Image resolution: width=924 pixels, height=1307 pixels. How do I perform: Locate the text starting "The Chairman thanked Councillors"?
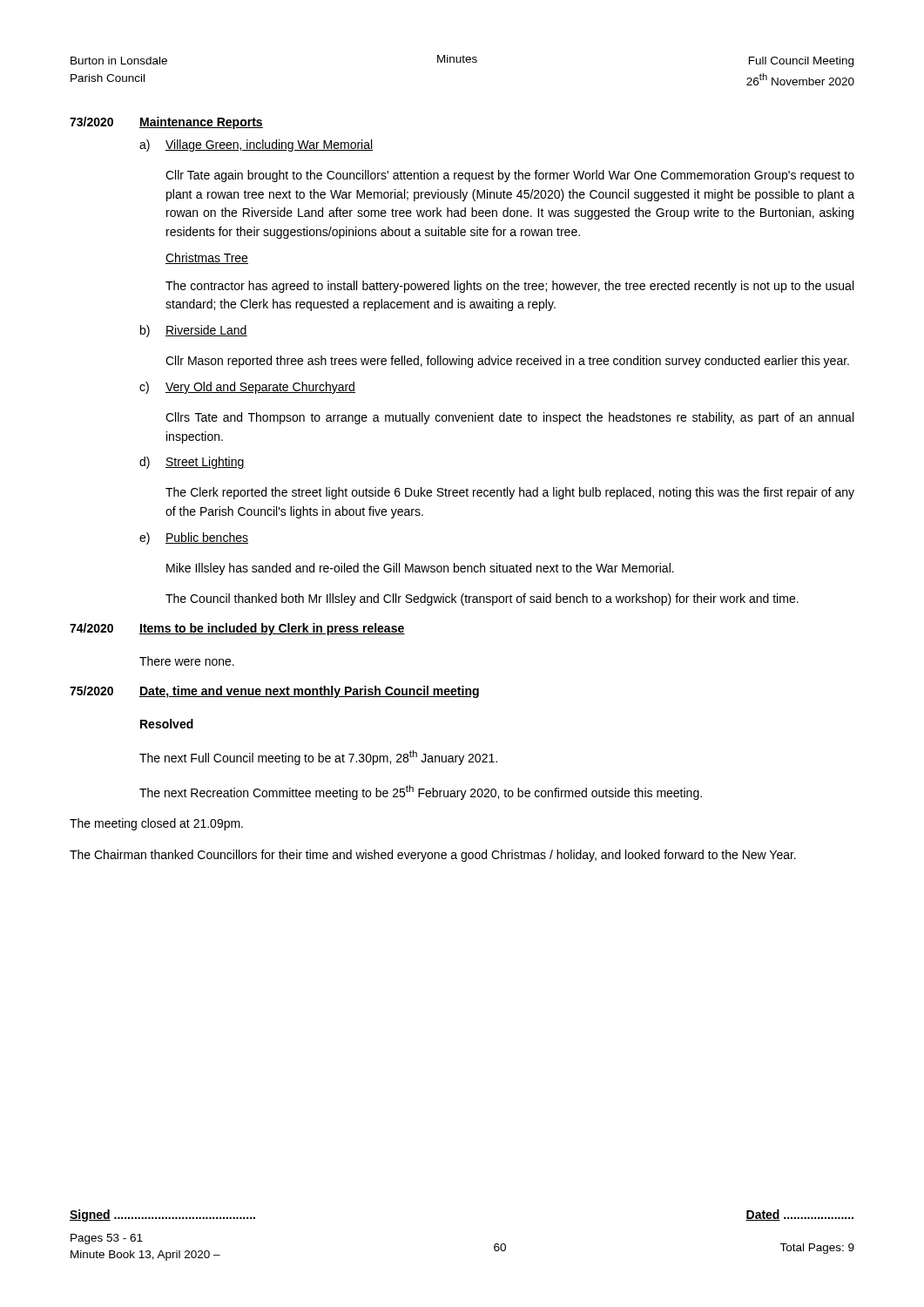coord(462,855)
